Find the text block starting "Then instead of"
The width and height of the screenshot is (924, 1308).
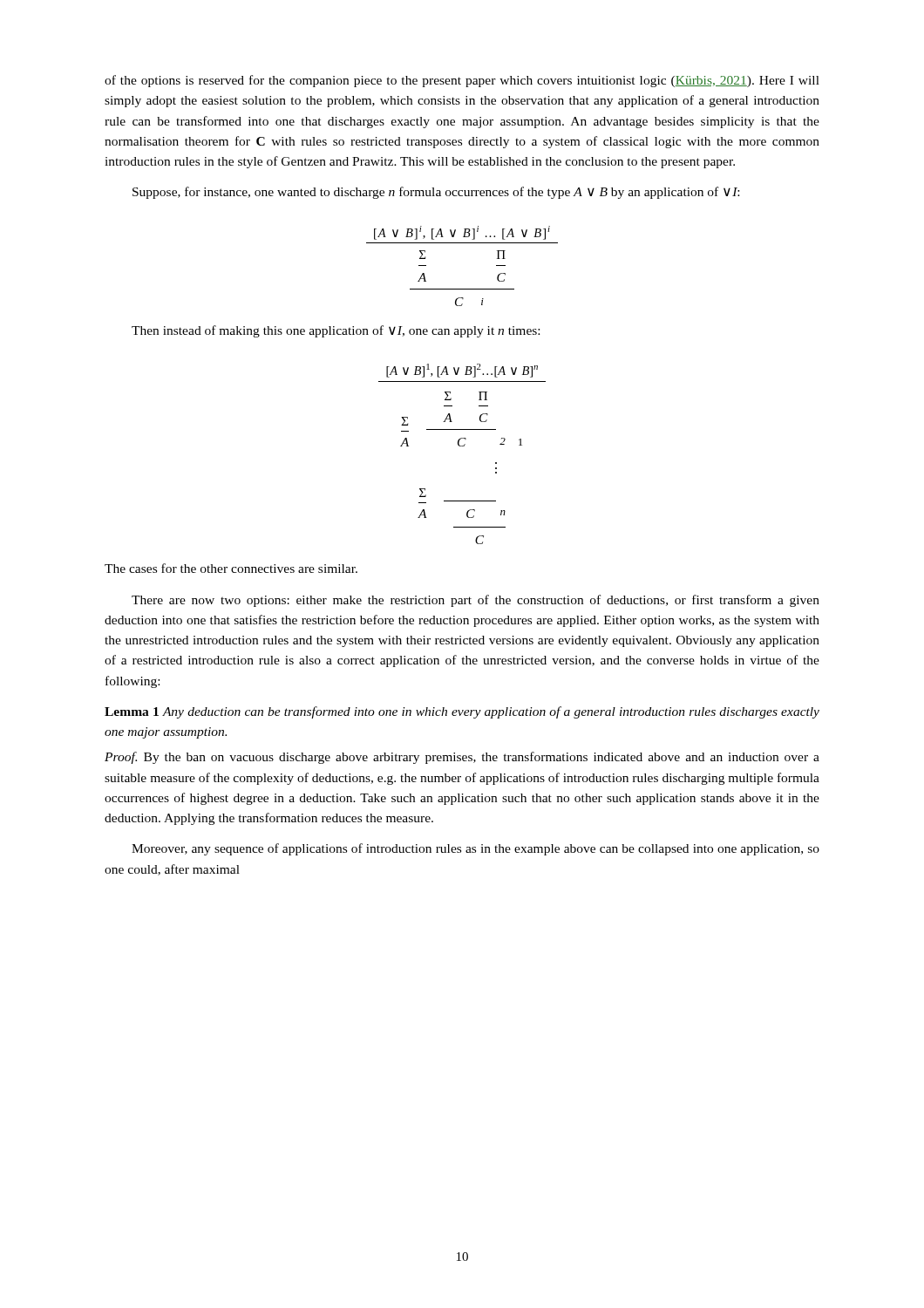(x=336, y=330)
